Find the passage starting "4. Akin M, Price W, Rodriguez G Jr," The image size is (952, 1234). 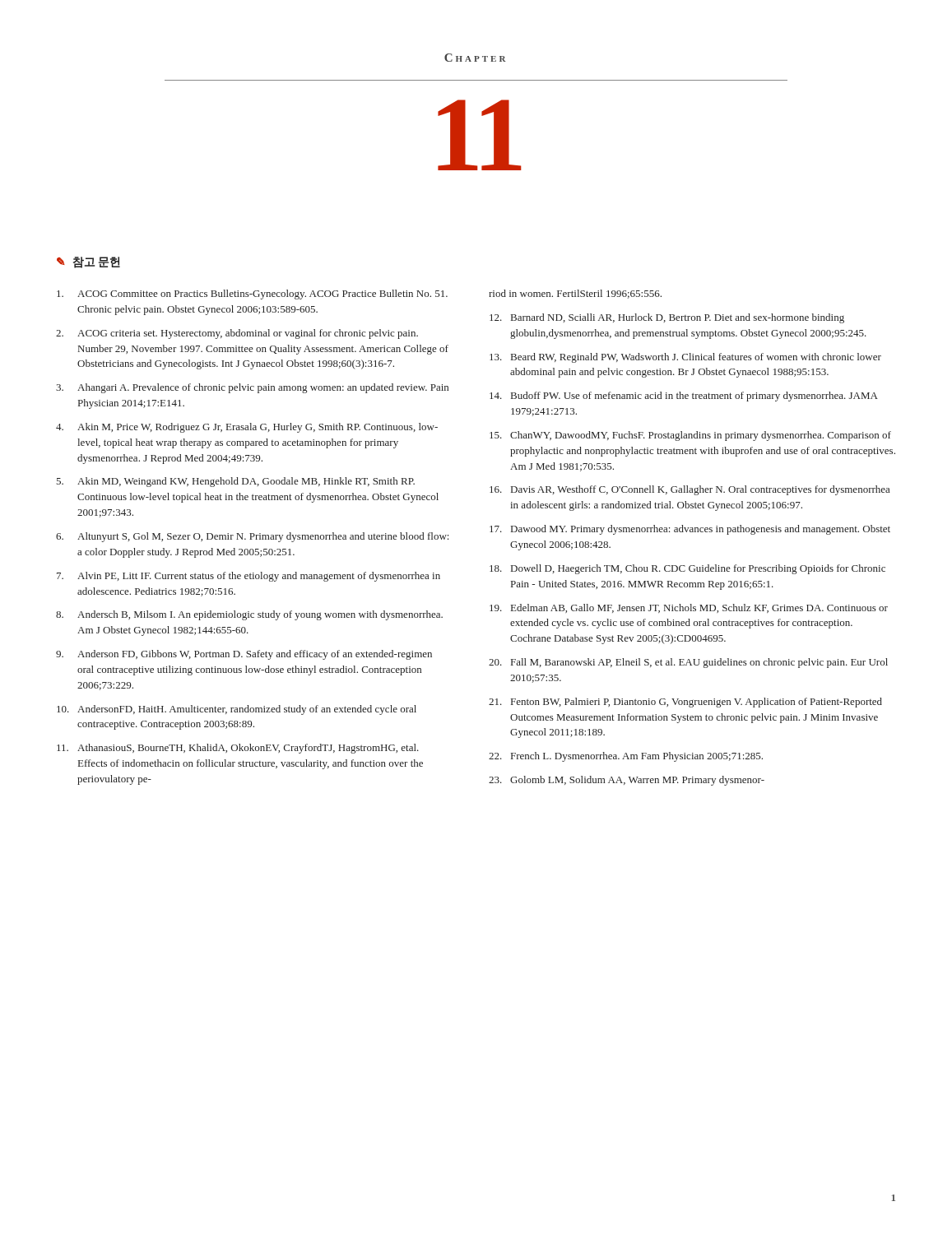(x=253, y=443)
